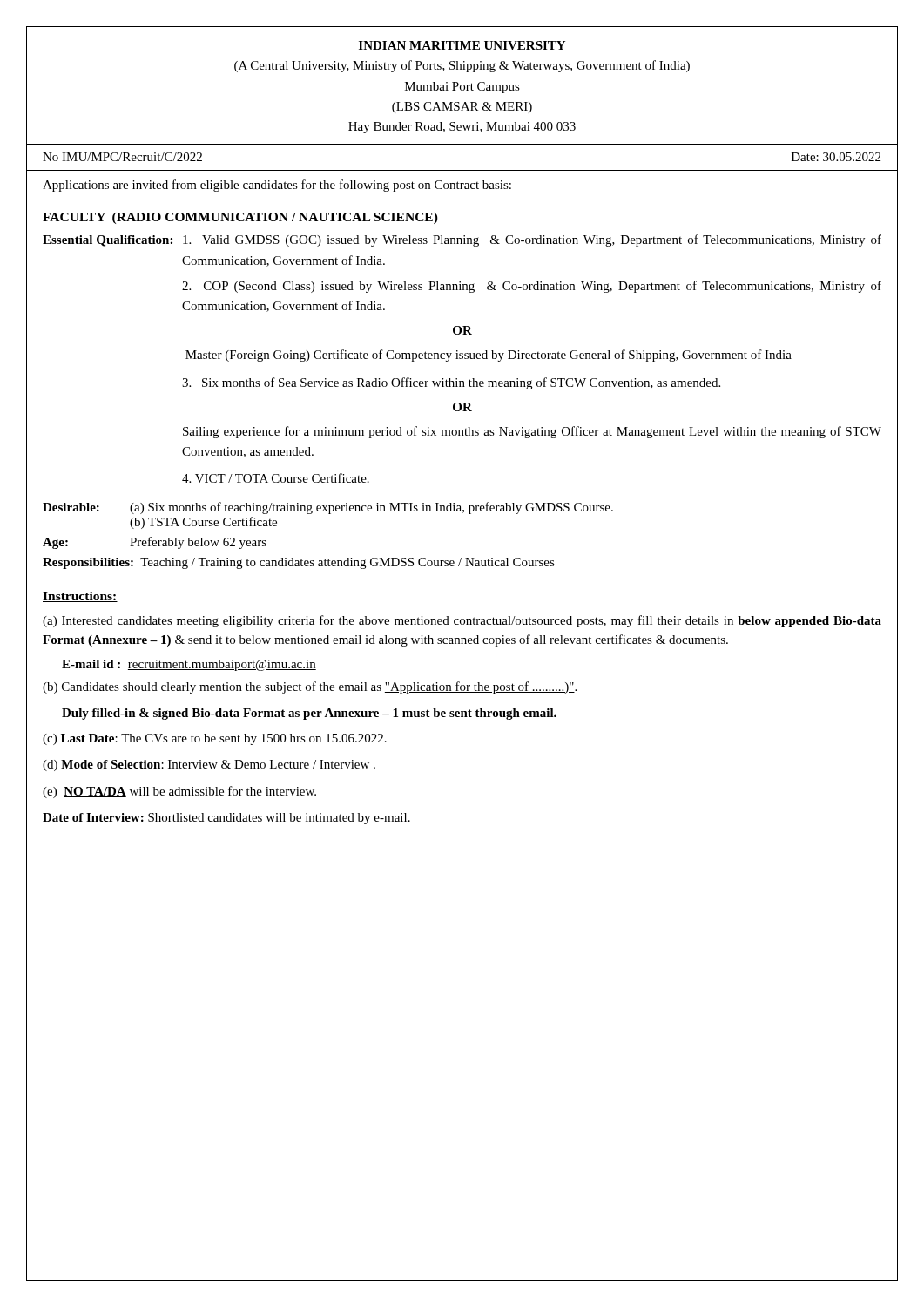Locate the passage starting "(d) Mode of Selection: Interview & Demo"

[209, 764]
